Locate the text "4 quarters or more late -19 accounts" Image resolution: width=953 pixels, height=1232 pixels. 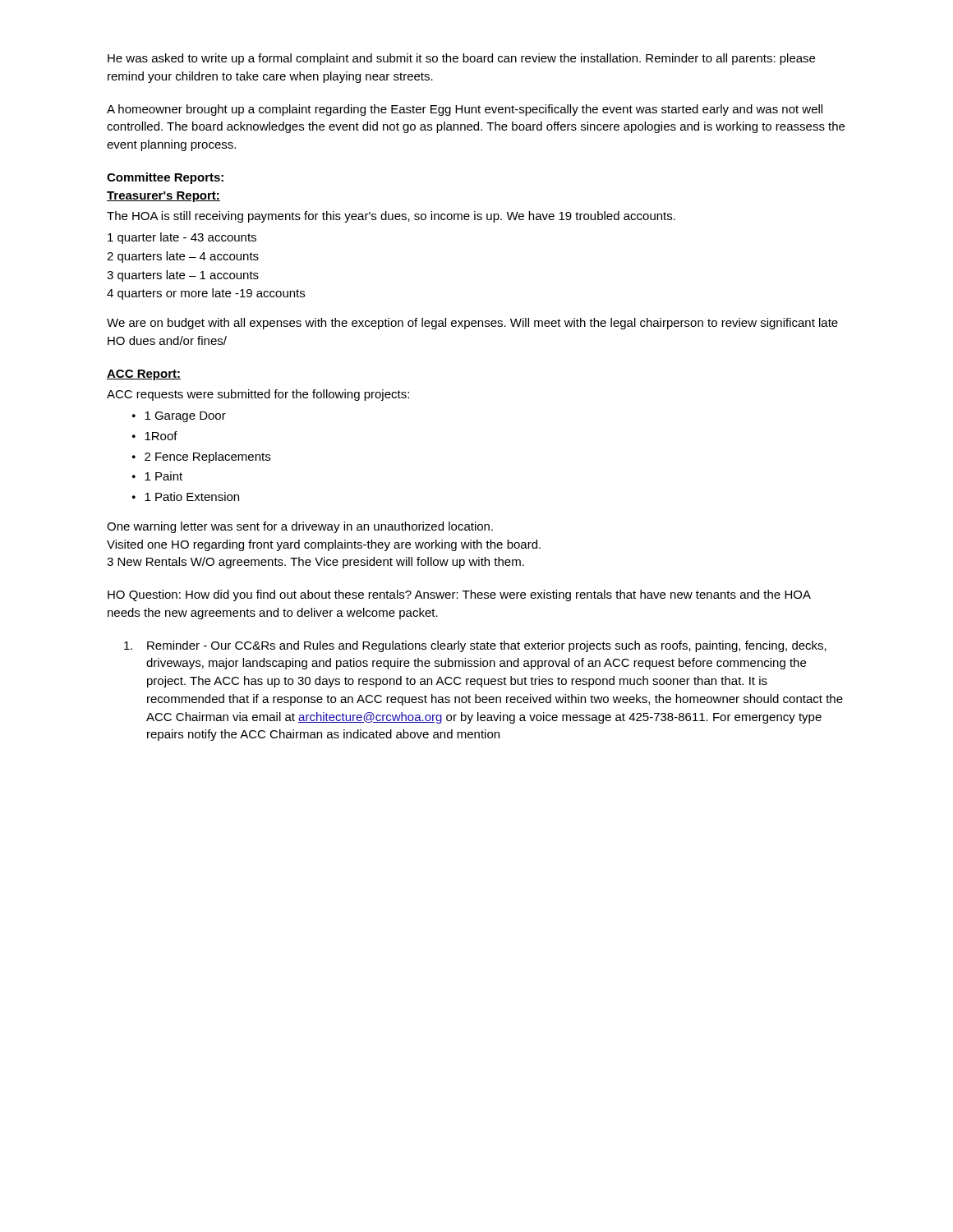(206, 293)
